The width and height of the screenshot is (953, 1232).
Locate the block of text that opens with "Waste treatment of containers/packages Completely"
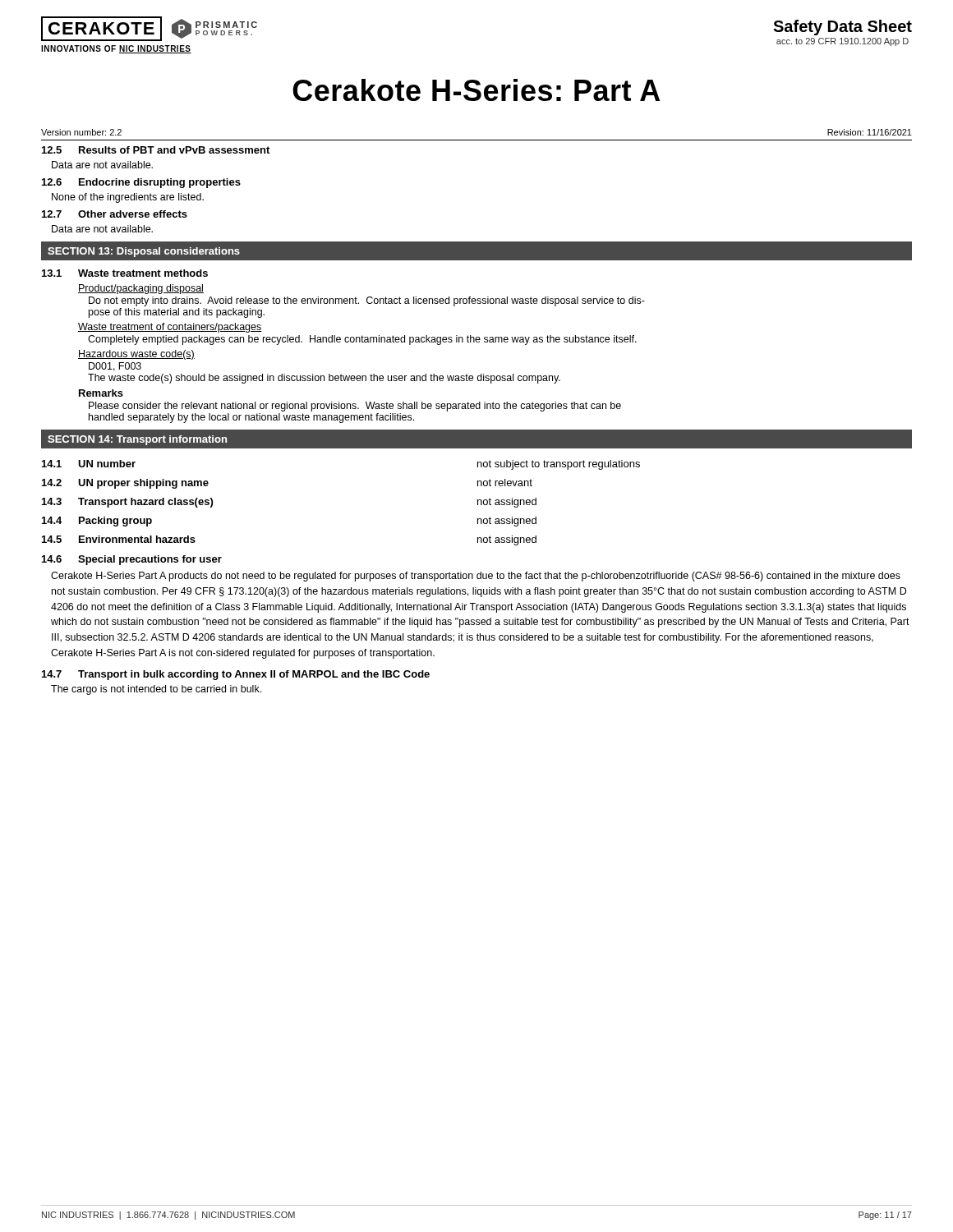point(495,333)
